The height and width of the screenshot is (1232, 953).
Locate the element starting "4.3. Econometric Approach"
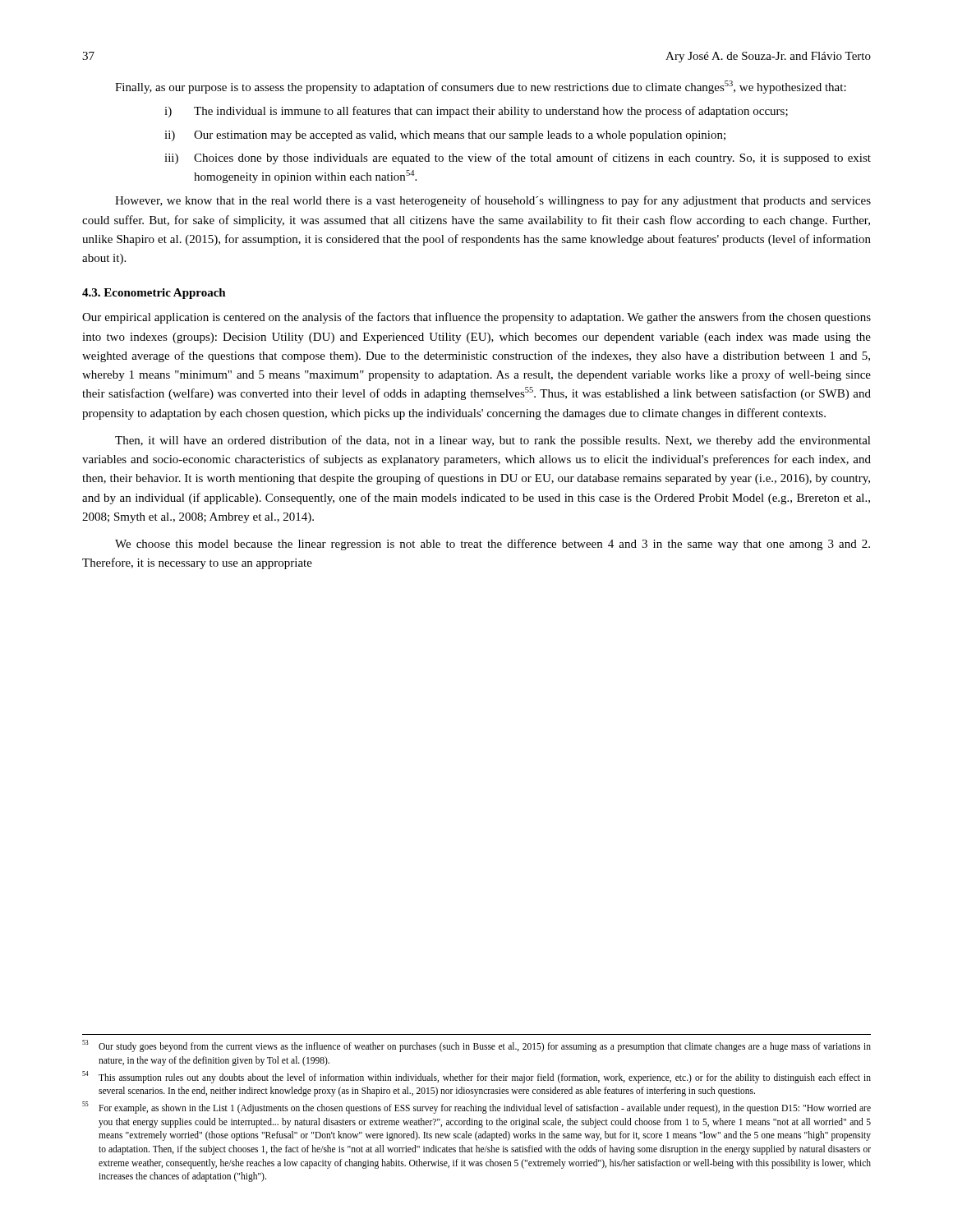154,293
